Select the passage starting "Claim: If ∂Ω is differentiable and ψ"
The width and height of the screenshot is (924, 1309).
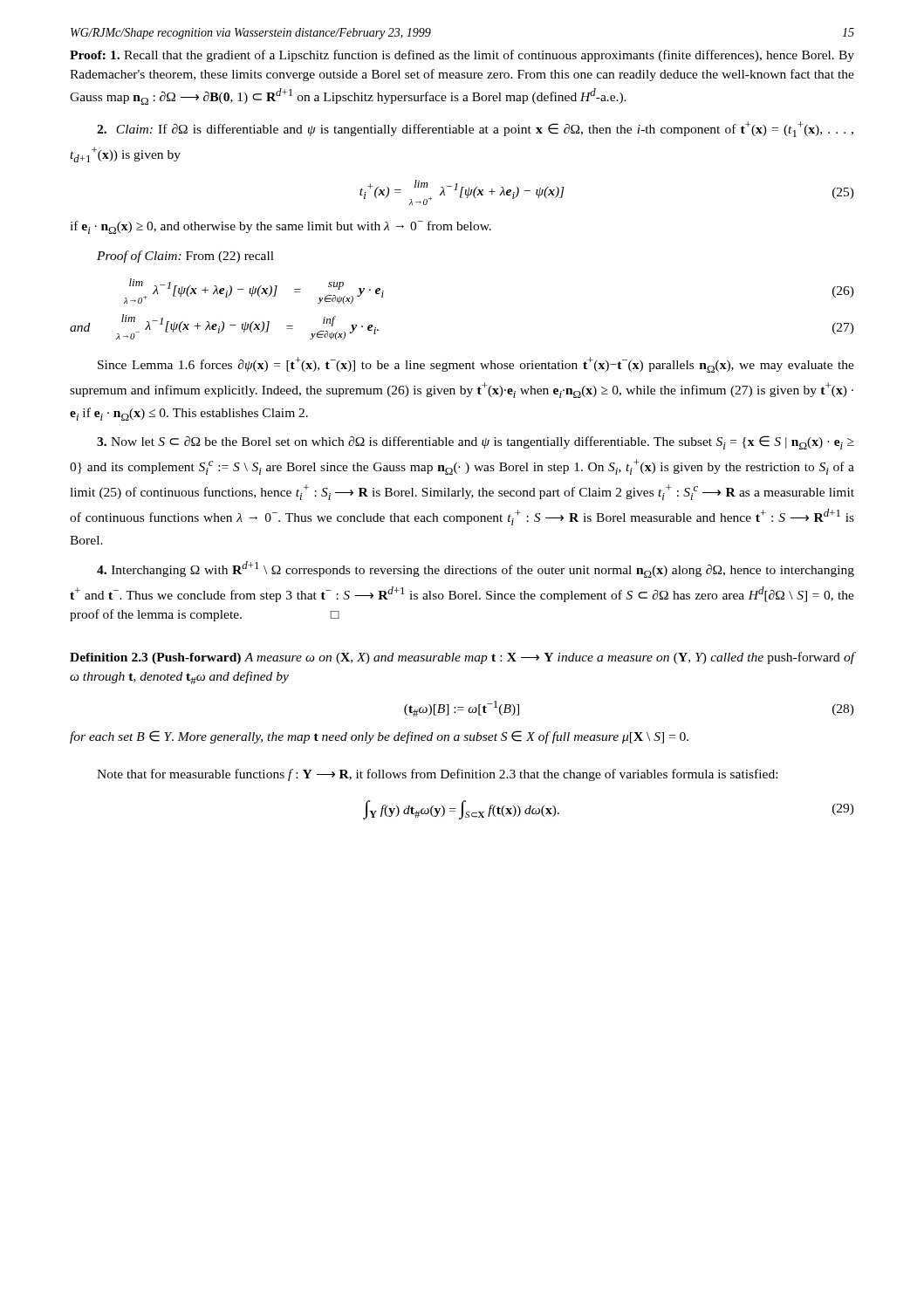point(462,142)
